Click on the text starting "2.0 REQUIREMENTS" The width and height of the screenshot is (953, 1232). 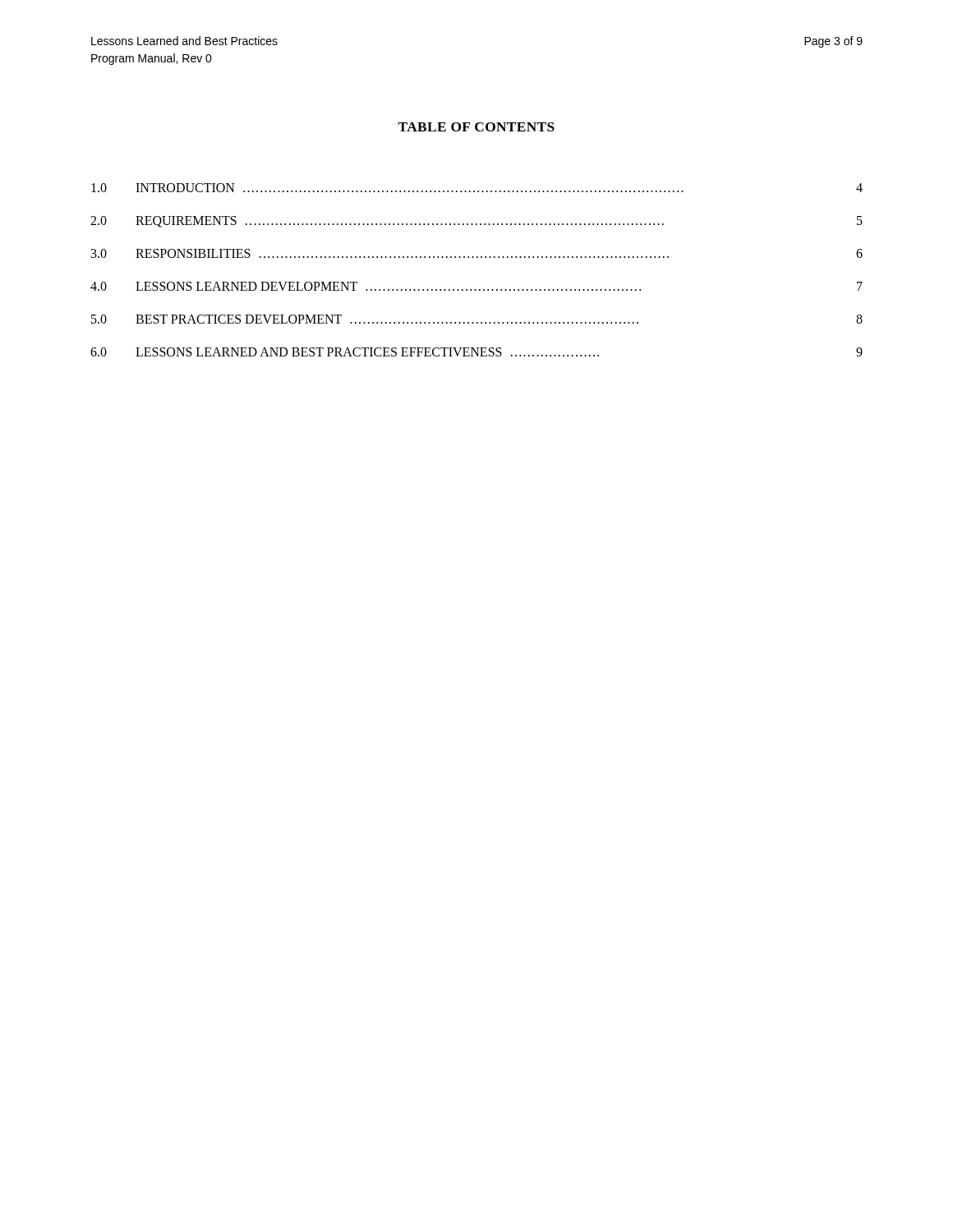coord(476,221)
